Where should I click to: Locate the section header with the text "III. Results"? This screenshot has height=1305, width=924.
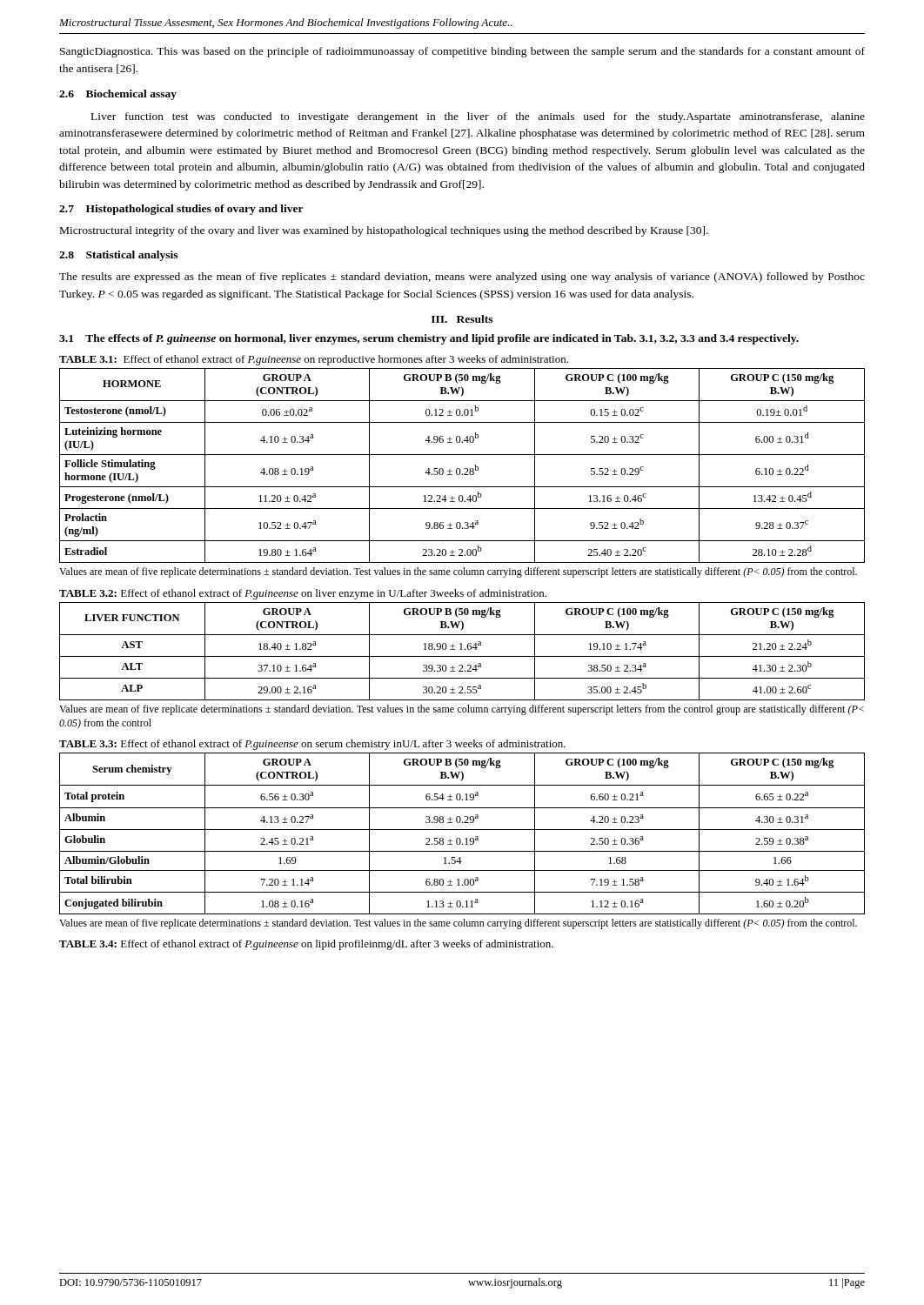click(x=462, y=319)
